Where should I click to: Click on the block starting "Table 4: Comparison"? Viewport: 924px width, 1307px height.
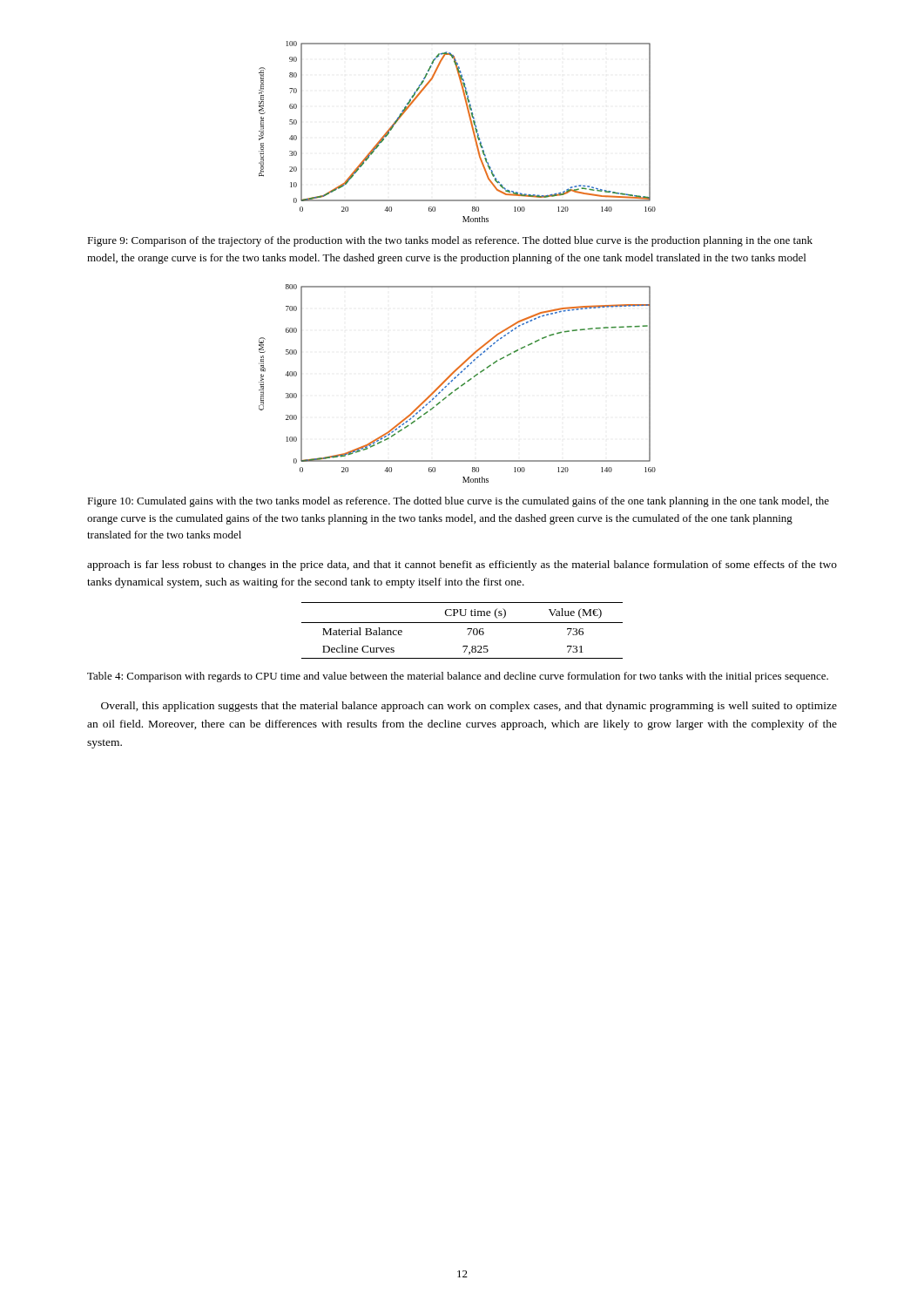pyautogui.click(x=458, y=676)
